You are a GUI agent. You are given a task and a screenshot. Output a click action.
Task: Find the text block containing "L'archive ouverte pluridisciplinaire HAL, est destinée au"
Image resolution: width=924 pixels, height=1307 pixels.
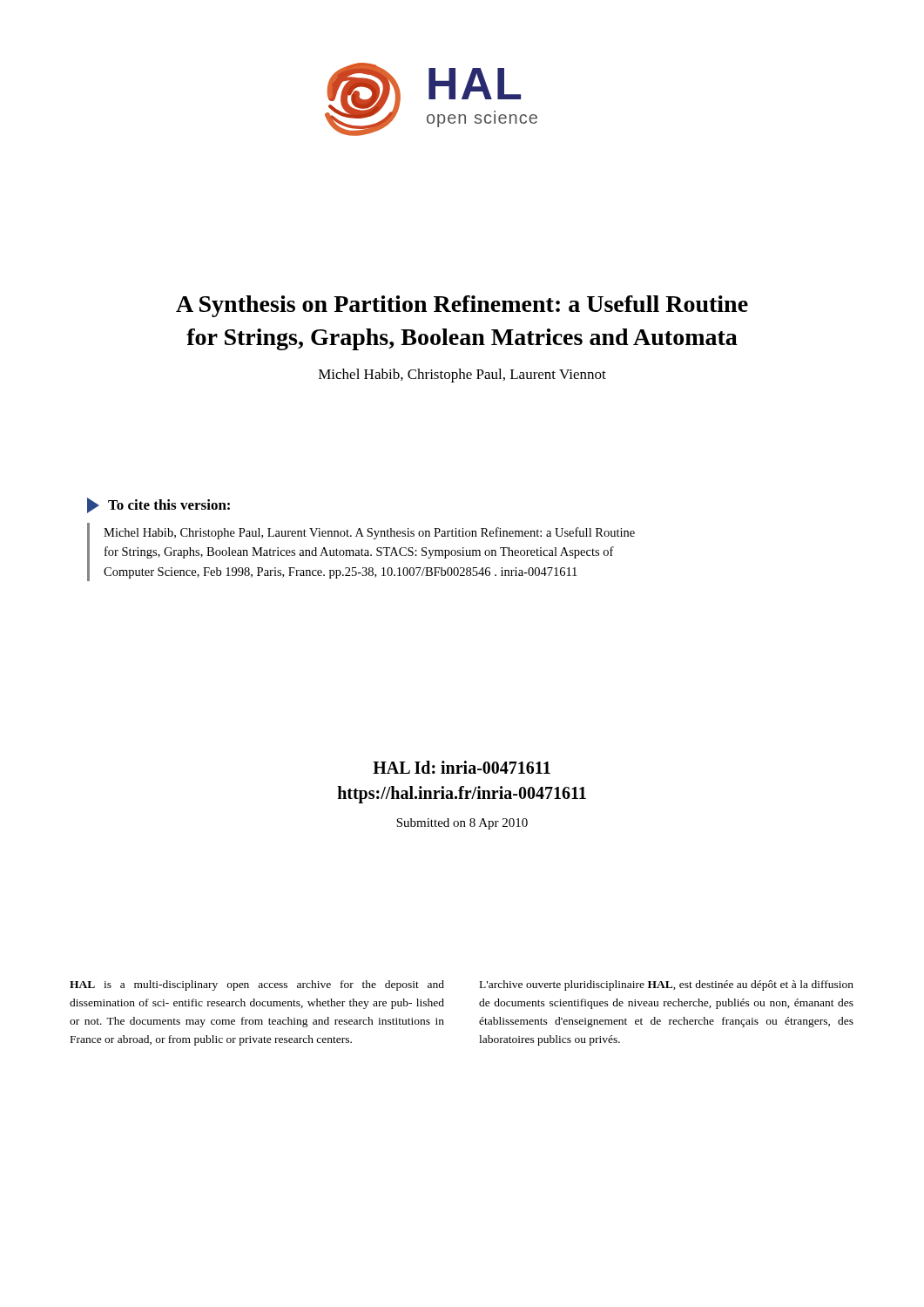[666, 1011]
